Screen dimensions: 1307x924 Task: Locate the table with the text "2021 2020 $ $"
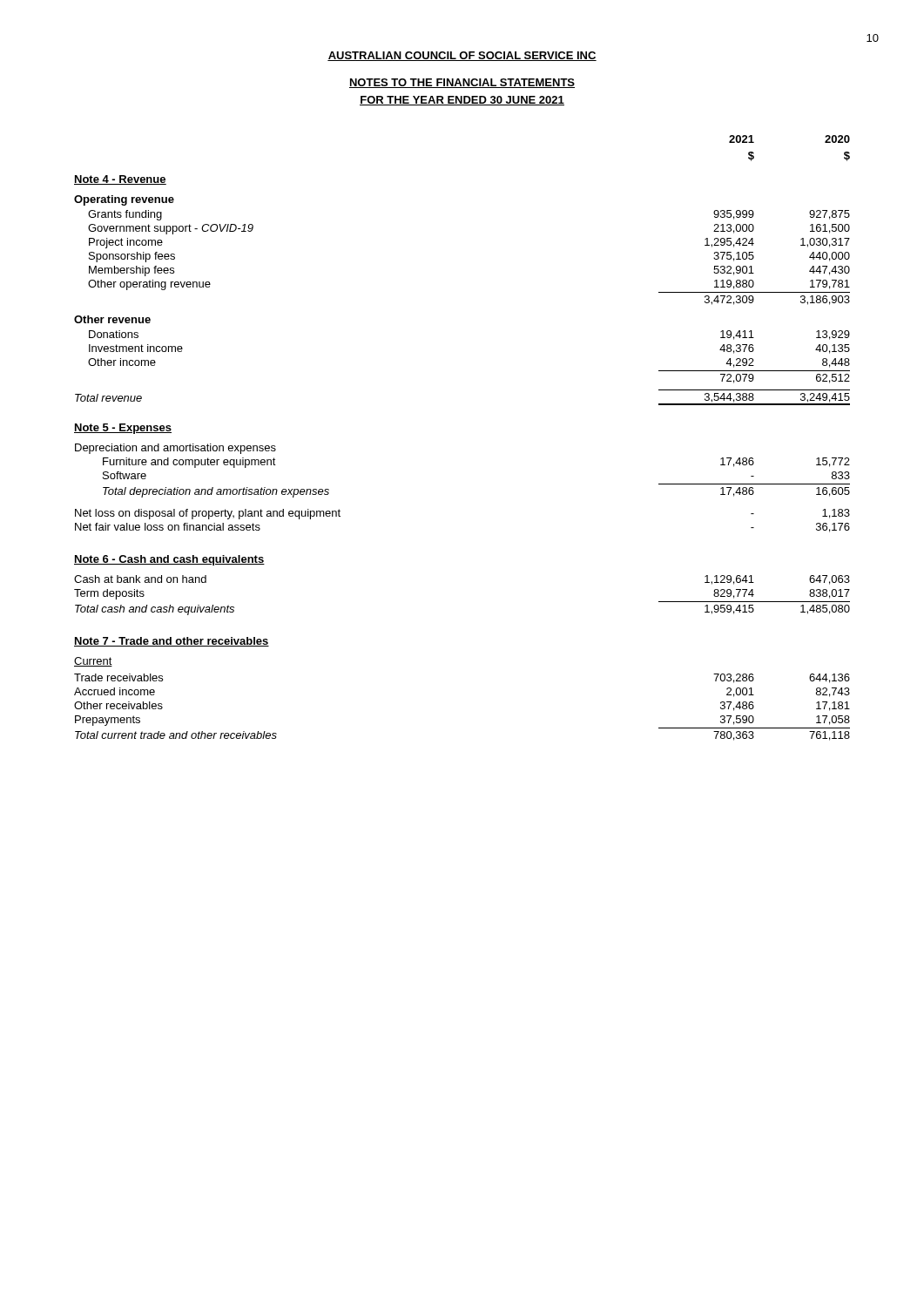pos(462,437)
